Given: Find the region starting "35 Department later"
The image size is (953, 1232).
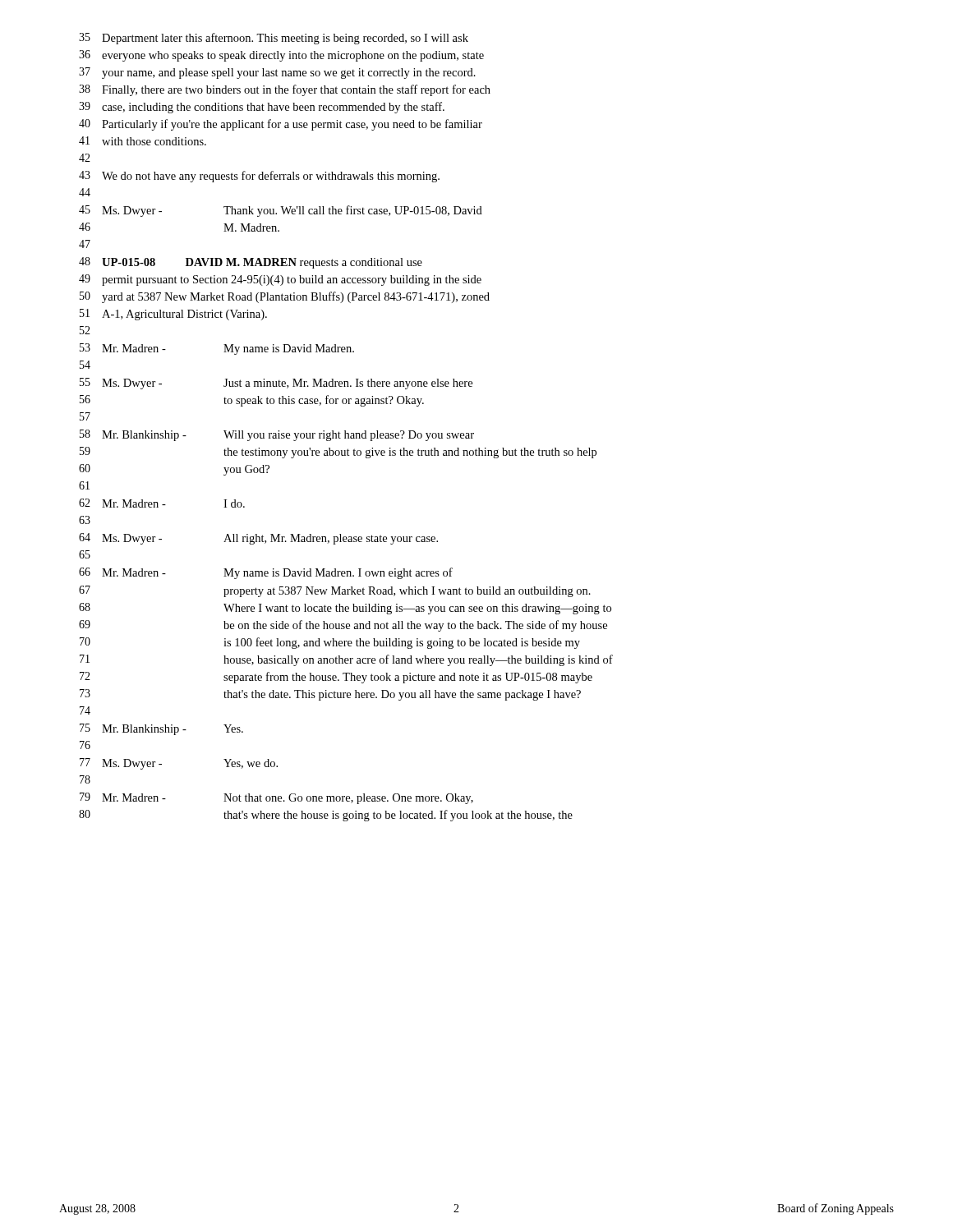Looking at the screenshot, I should coord(476,90).
